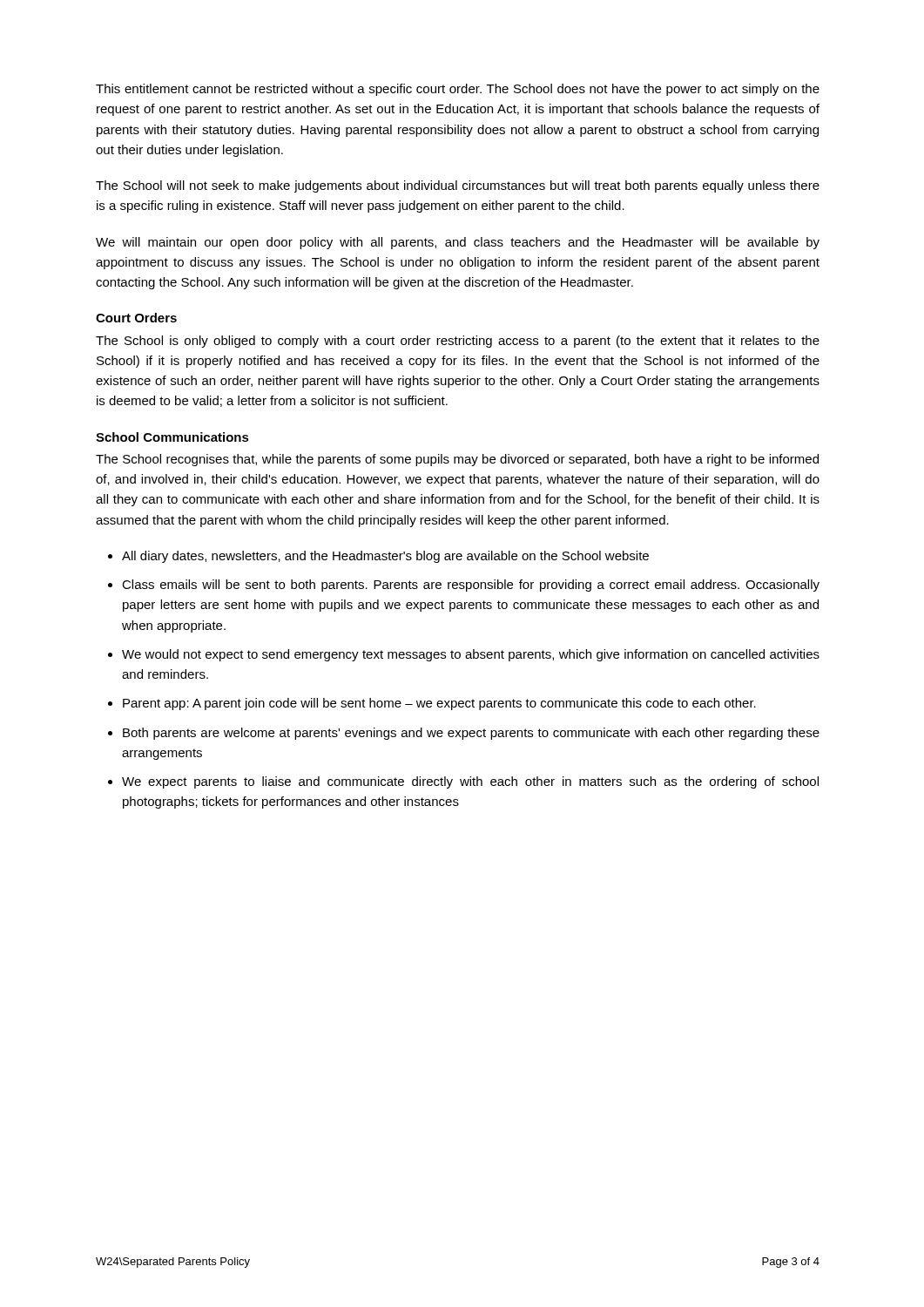The height and width of the screenshot is (1307, 924).
Task: Locate the text "School Communications"
Action: 172,437
